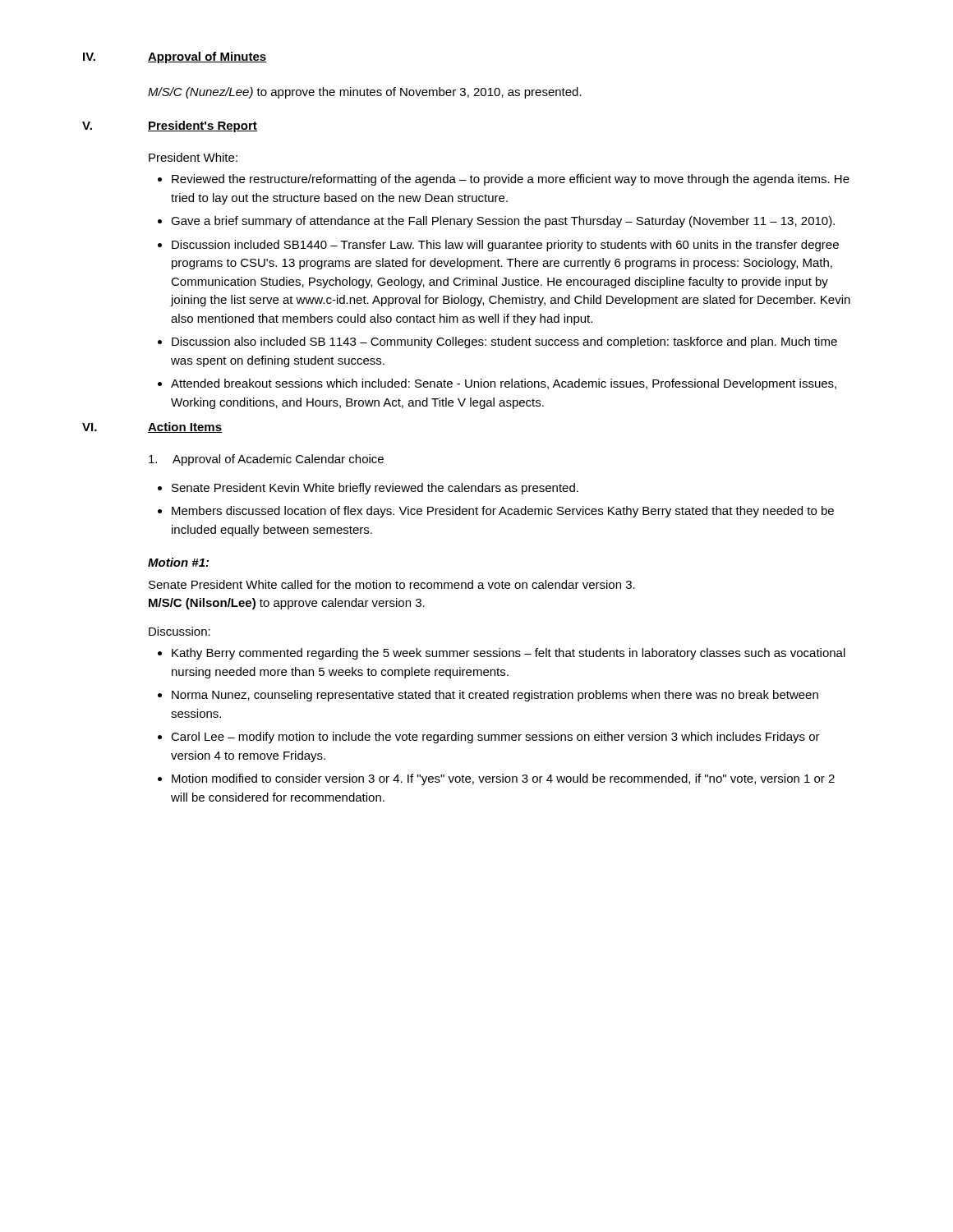Select the list item that says "Attended breakout sessions which included: Senate -"
The height and width of the screenshot is (1232, 953).
coord(504,392)
